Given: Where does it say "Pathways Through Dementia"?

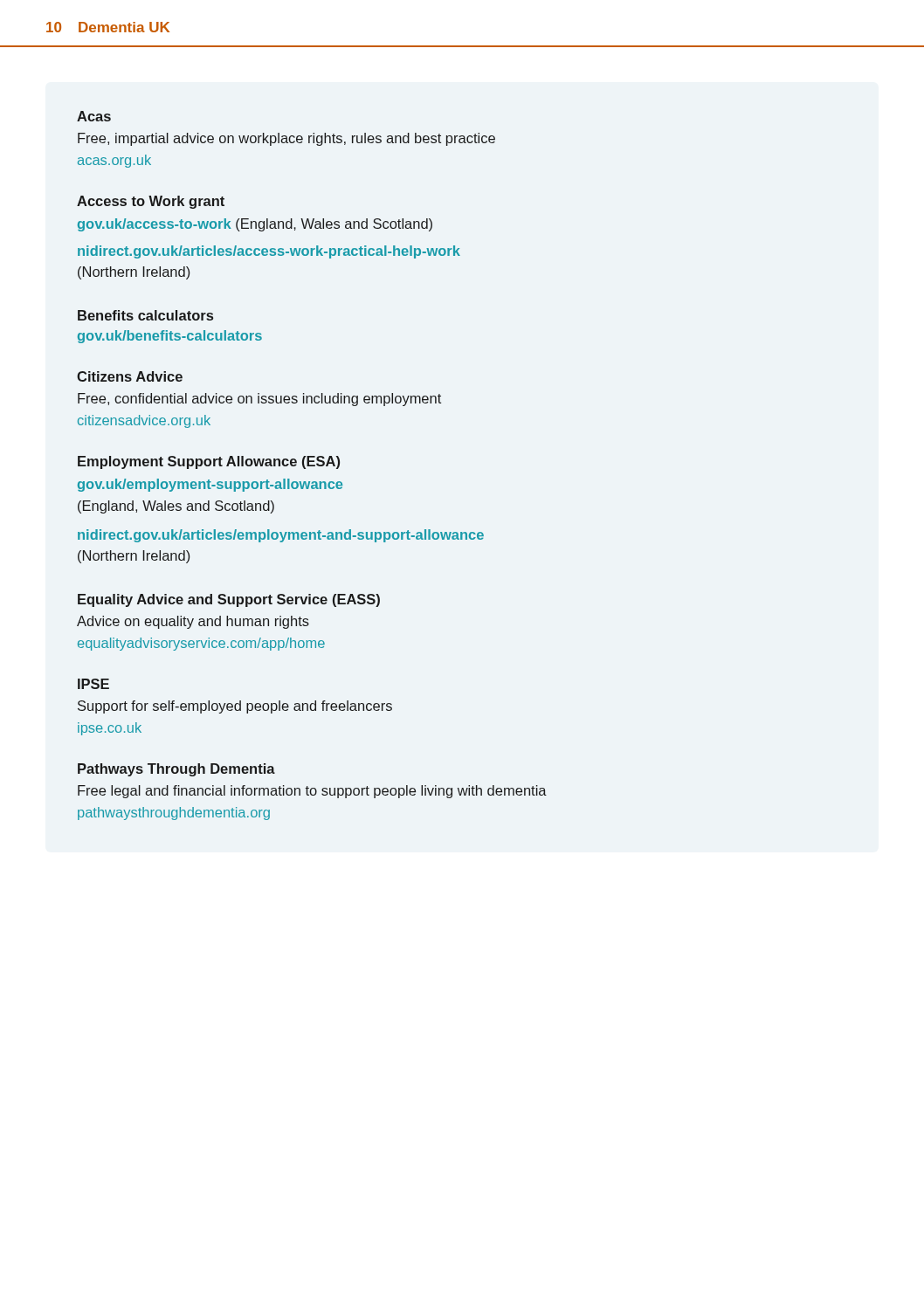Looking at the screenshot, I should tap(176, 768).
